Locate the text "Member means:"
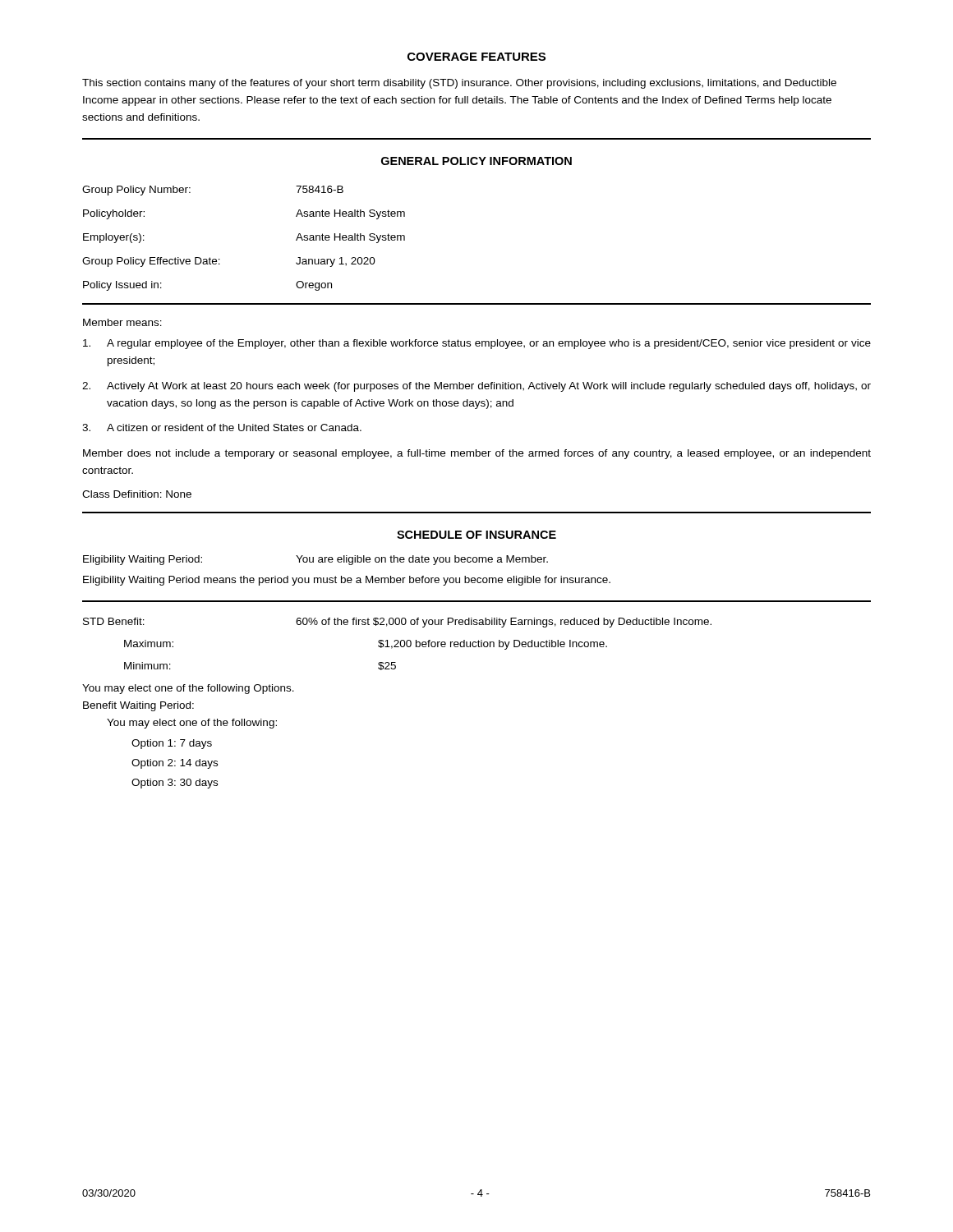 (122, 322)
